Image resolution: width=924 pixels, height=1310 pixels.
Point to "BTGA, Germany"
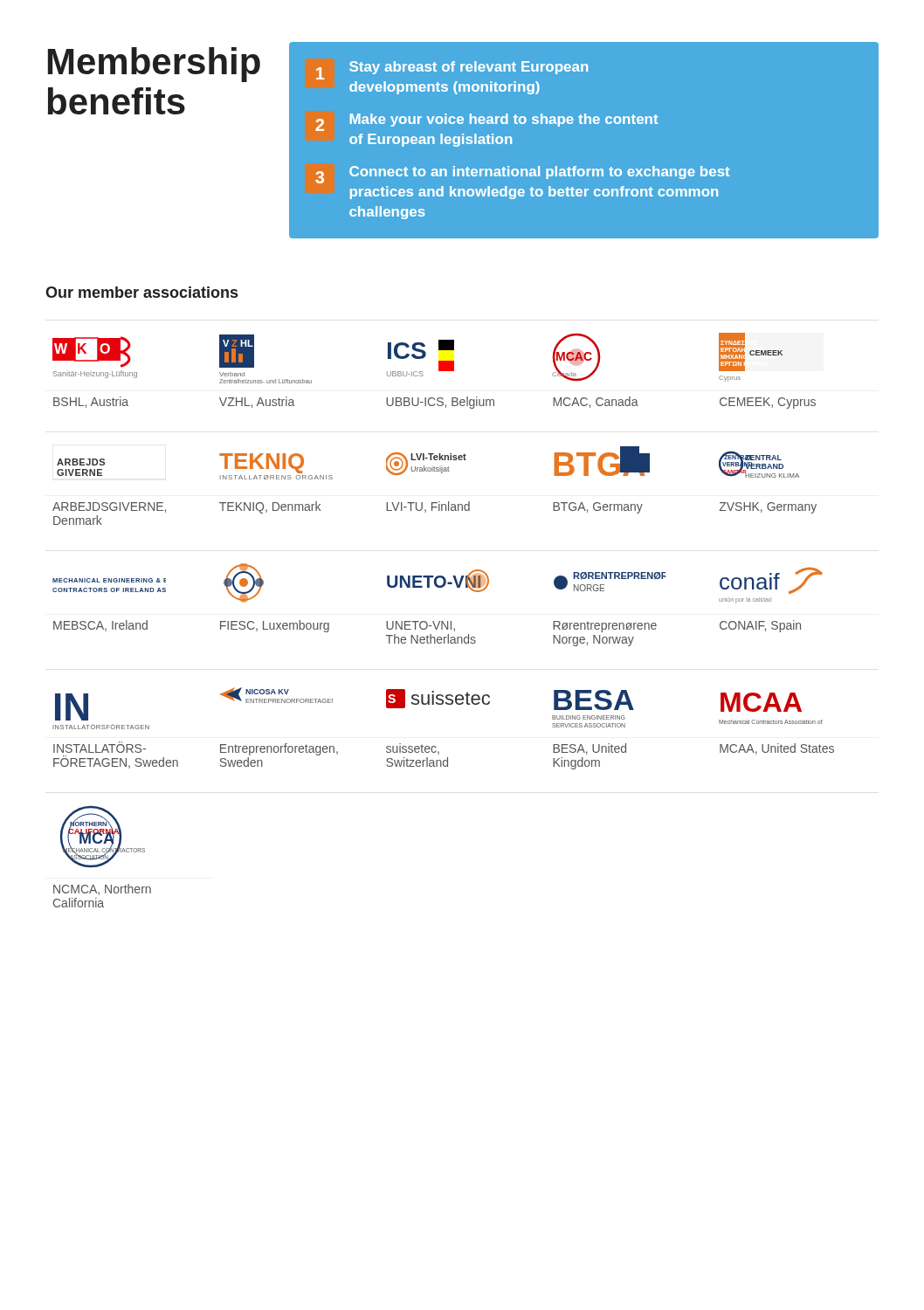coord(597,506)
